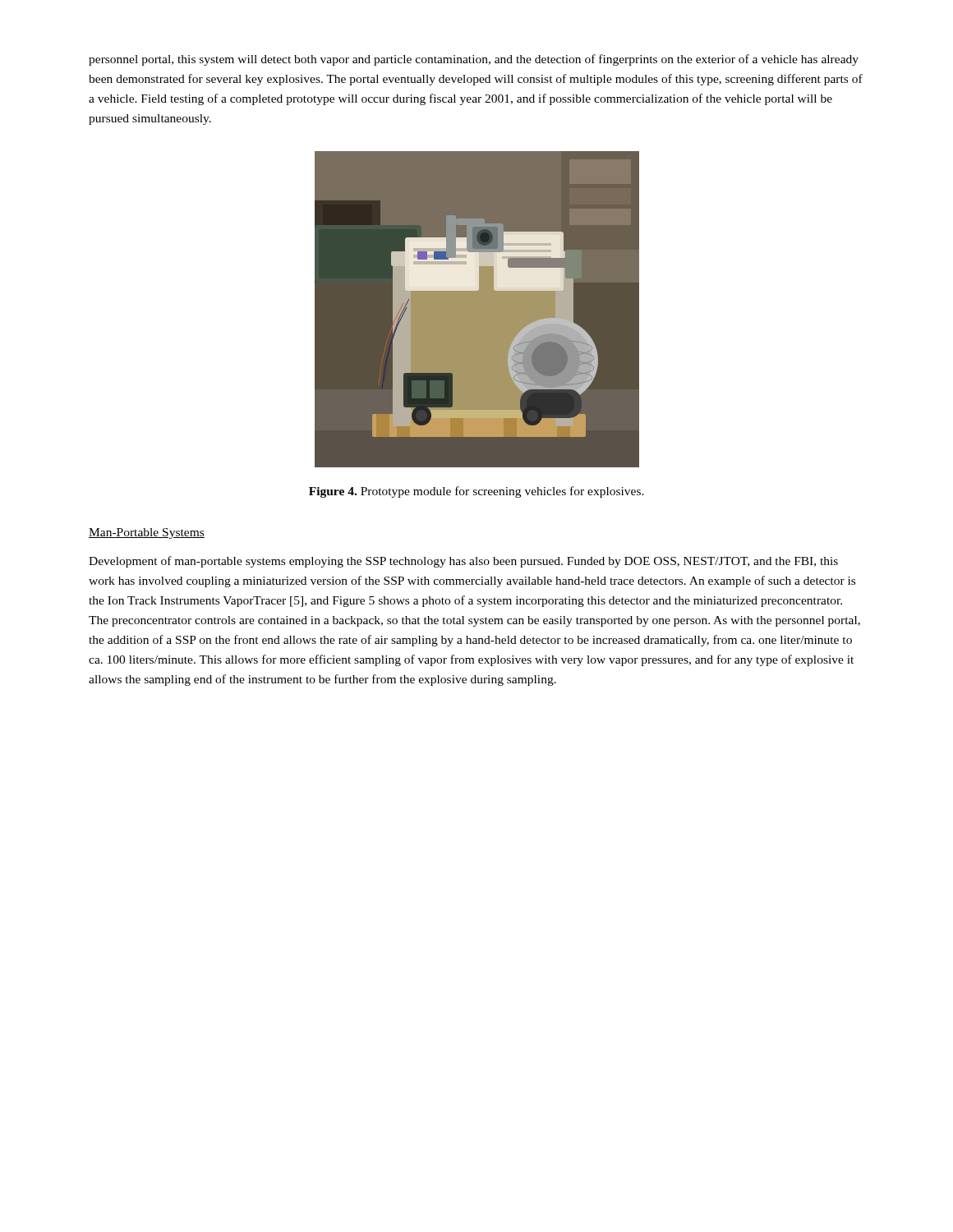The height and width of the screenshot is (1232, 953).
Task: Select the text block starting "Figure 4. Prototype module for screening vehicles"
Action: click(476, 491)
